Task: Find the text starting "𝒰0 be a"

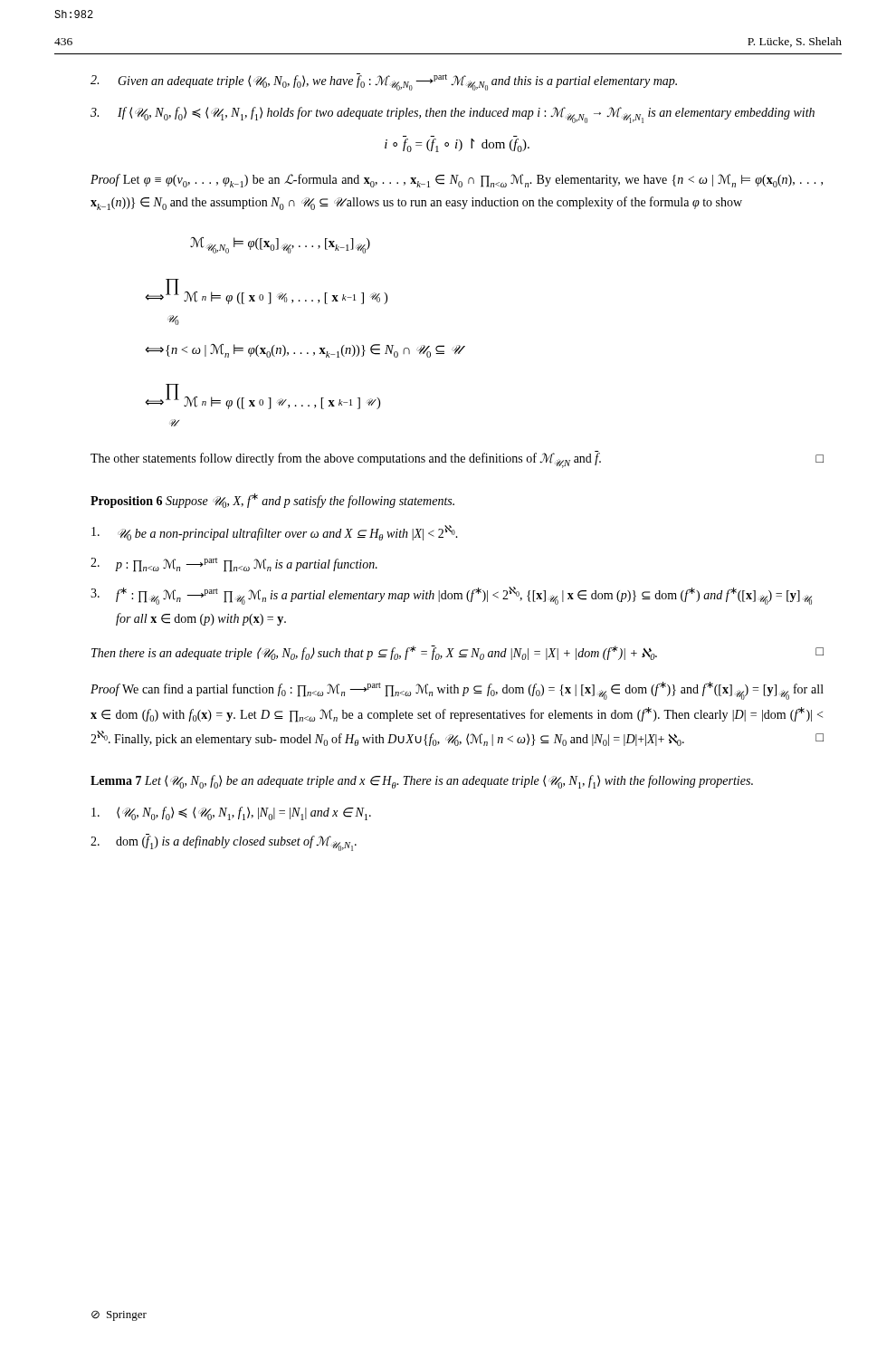Action: pos(457,534)
